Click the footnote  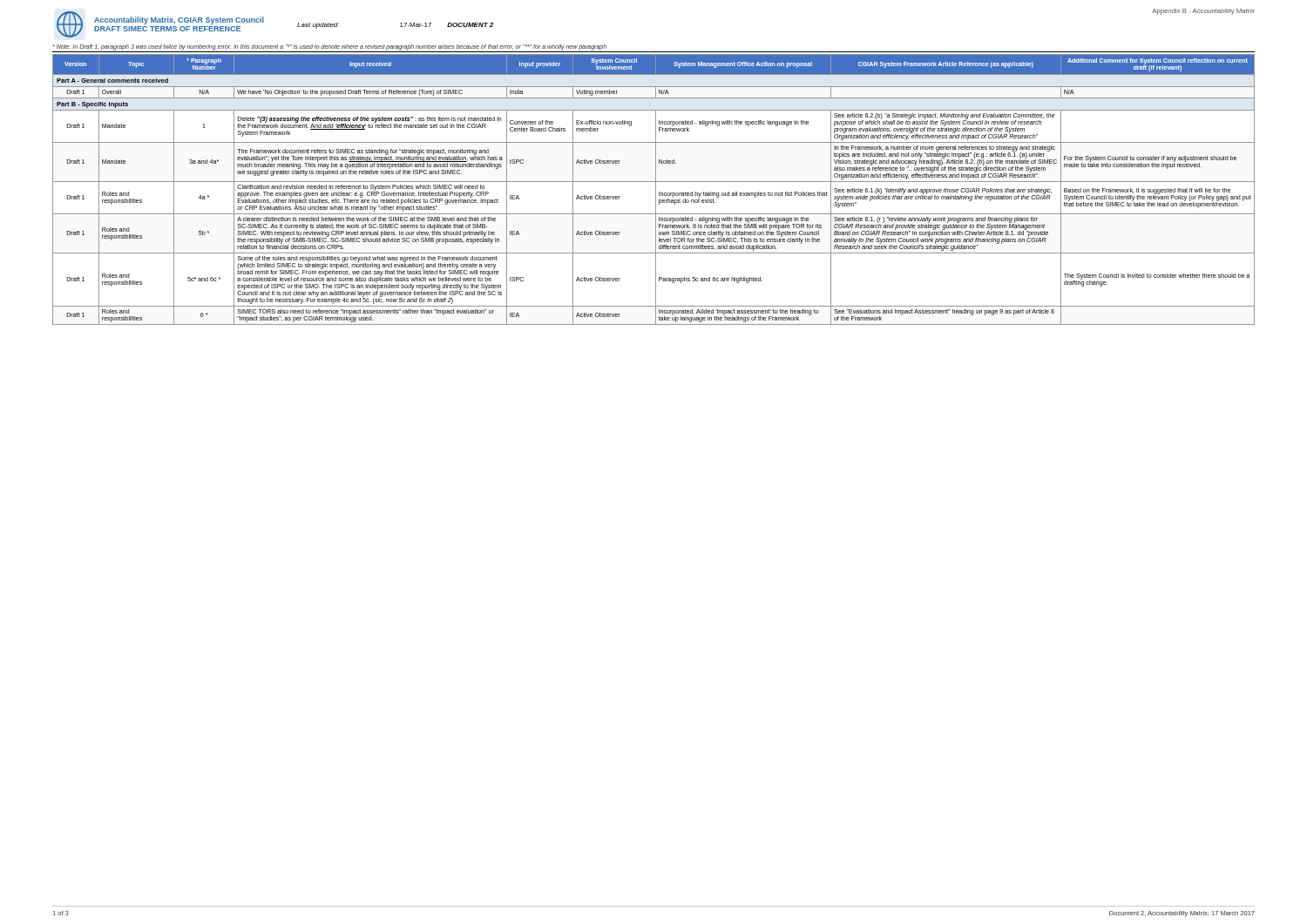329,47
